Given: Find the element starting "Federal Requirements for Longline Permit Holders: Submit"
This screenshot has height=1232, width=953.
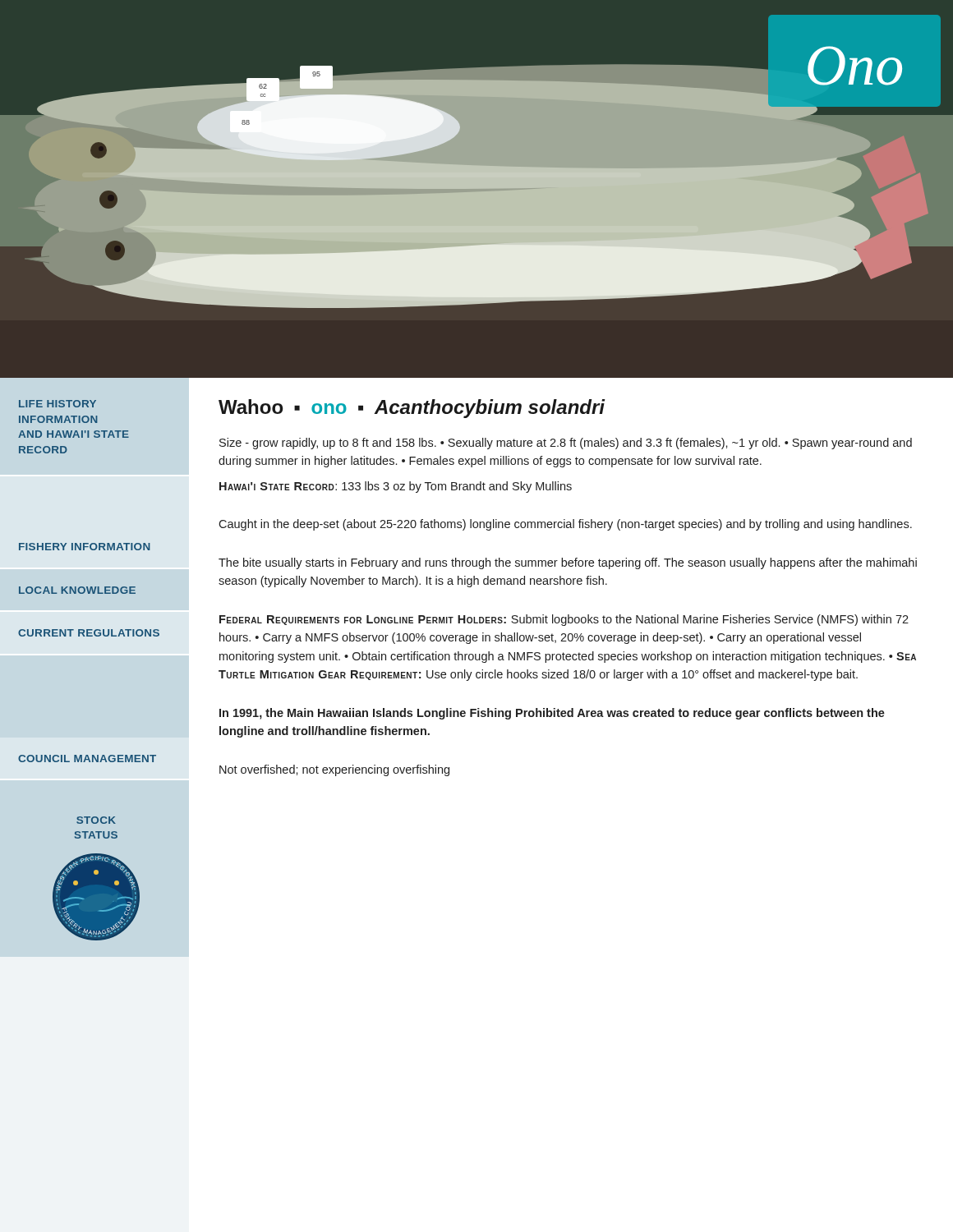Looking at the screenshot, I should [569, 647].
